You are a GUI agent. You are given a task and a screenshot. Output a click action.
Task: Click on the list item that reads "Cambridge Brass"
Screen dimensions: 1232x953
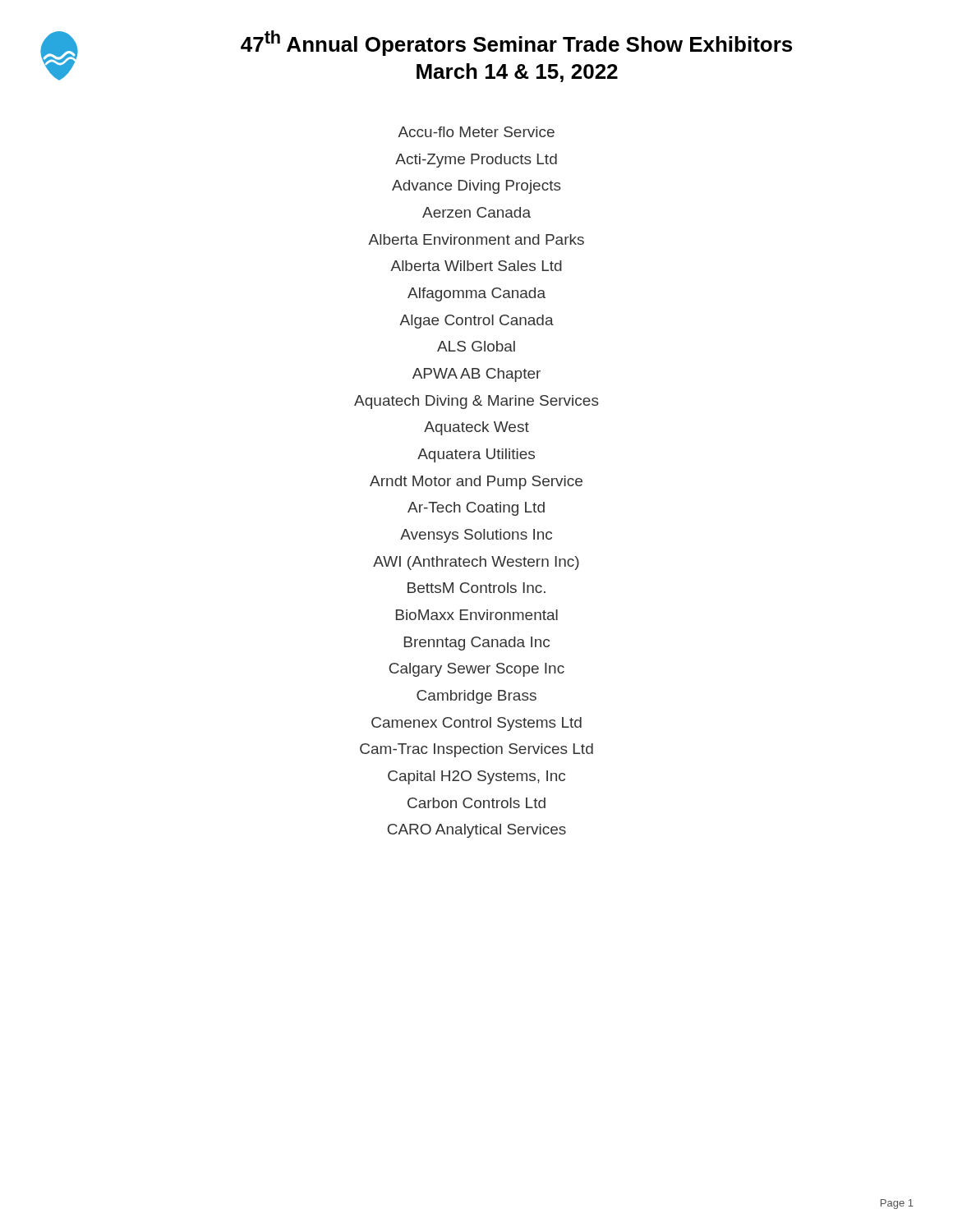pyautogui.click(x=476, y=695)
